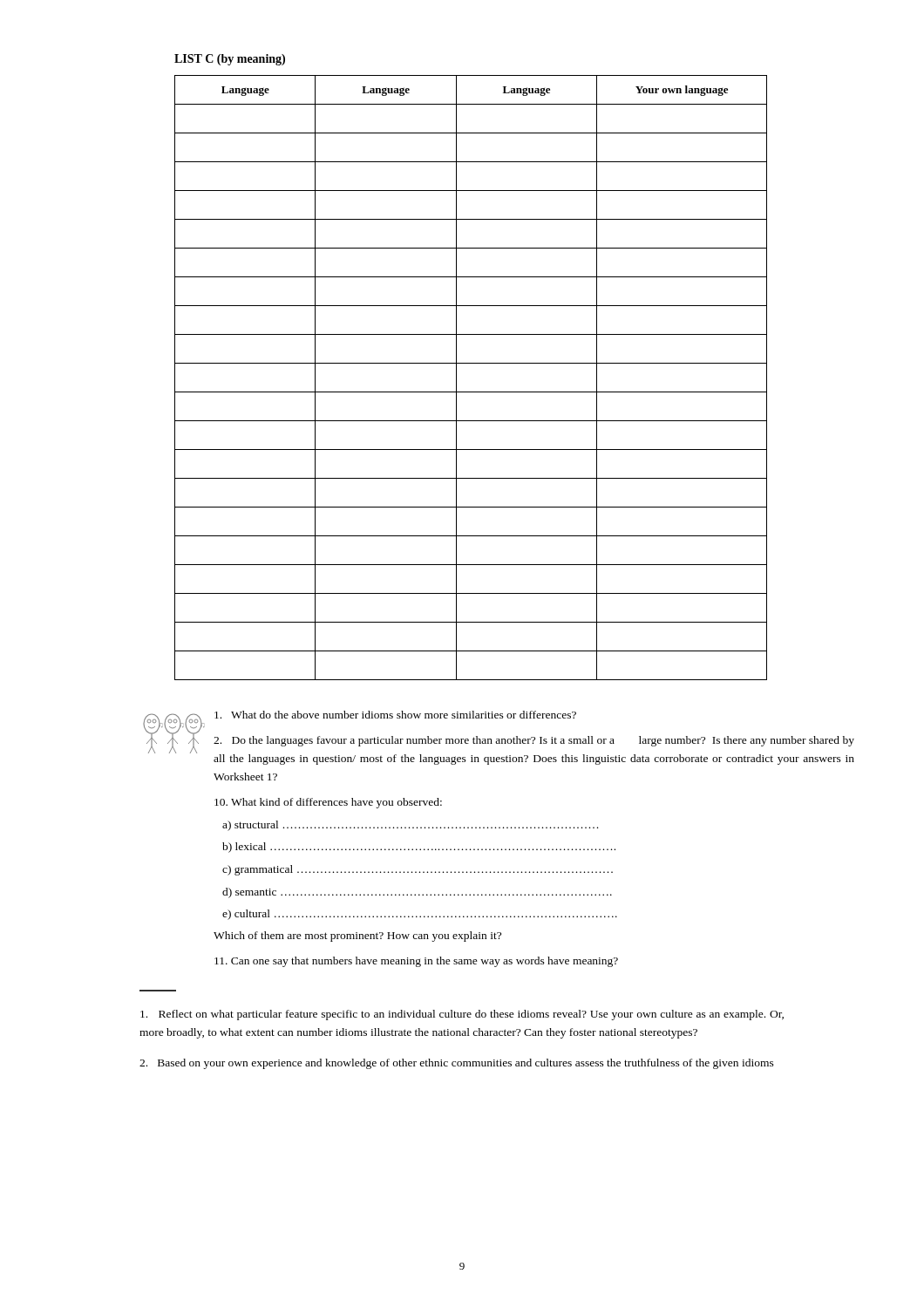Find the list item that reads "2. Based on your"
Image resolution: width=924 pixels, height=1308 pixels.
click(457, 1062)
